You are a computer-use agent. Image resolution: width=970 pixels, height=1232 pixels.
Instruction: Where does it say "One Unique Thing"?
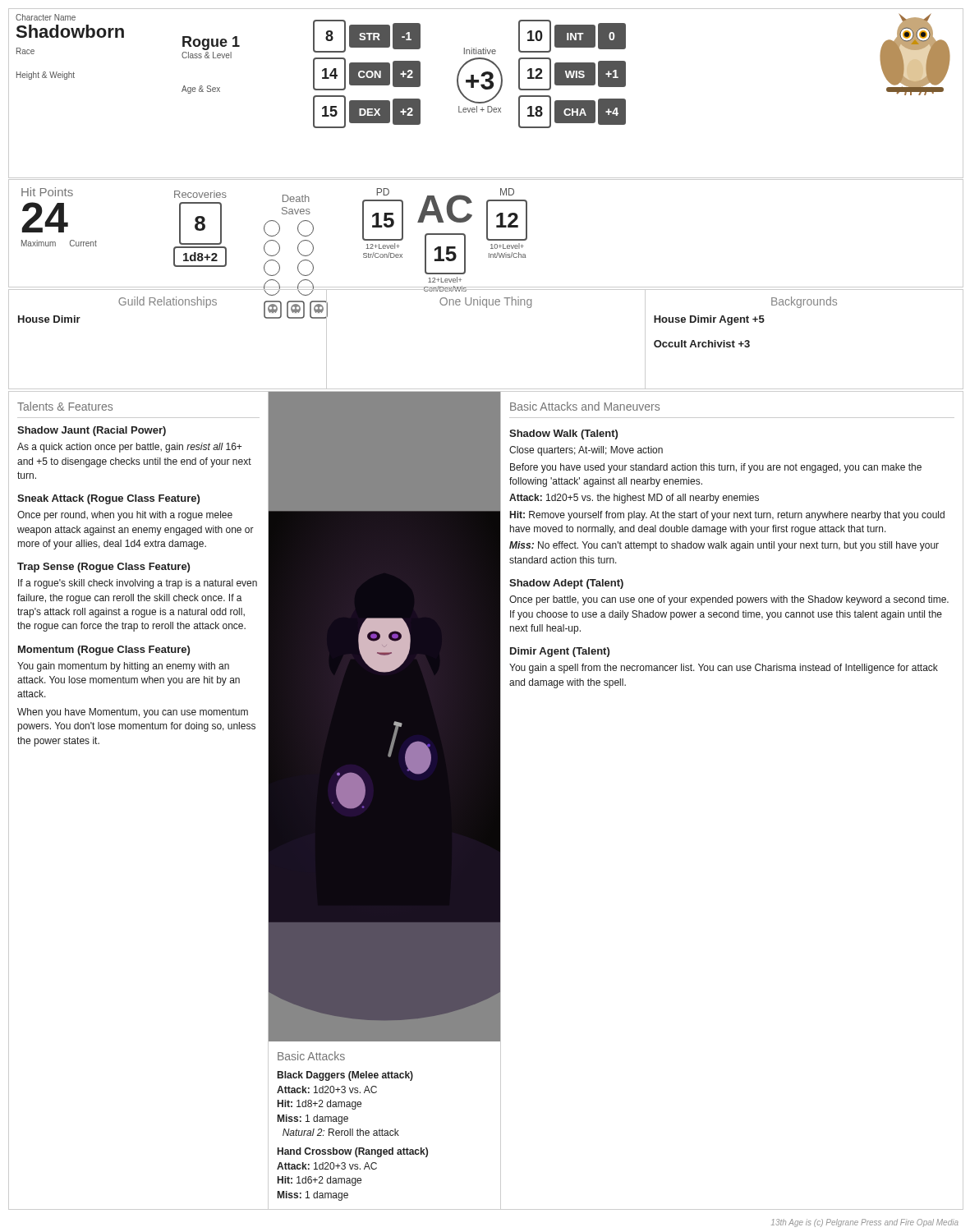(486, 301)
